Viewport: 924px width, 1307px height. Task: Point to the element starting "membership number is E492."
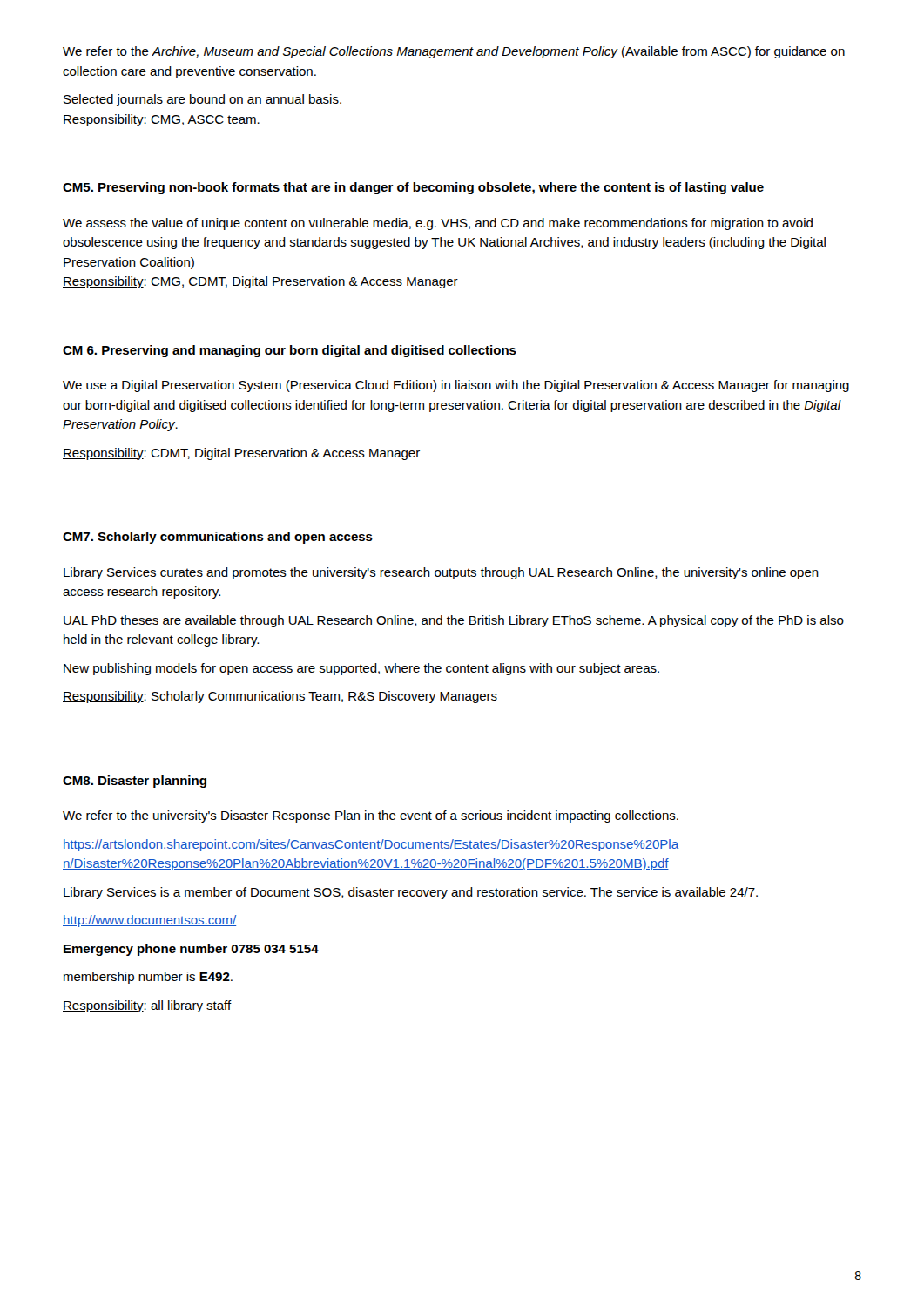coord(148,978)
